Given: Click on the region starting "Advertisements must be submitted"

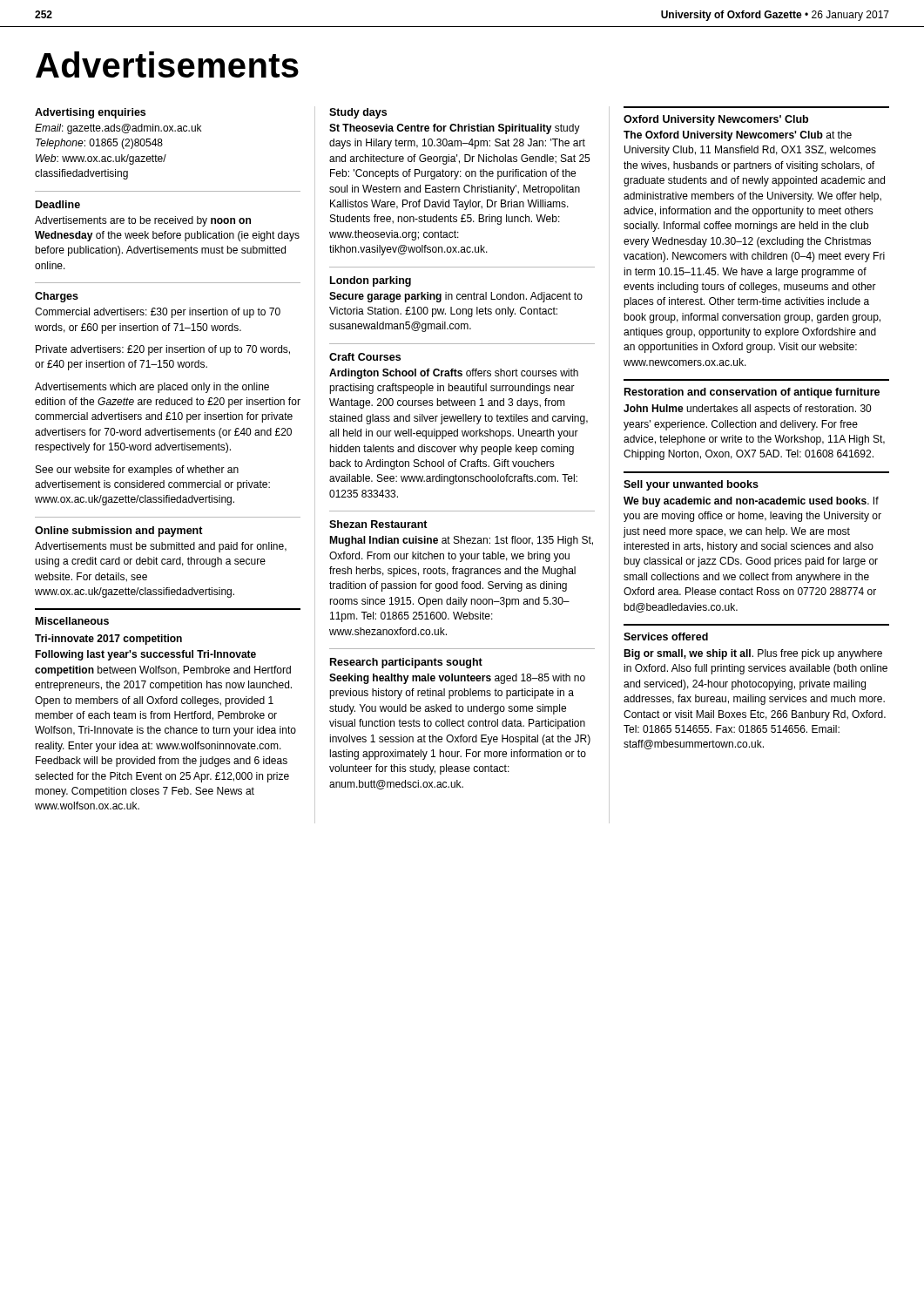Looking at the screenshot, I should point(161,569).
